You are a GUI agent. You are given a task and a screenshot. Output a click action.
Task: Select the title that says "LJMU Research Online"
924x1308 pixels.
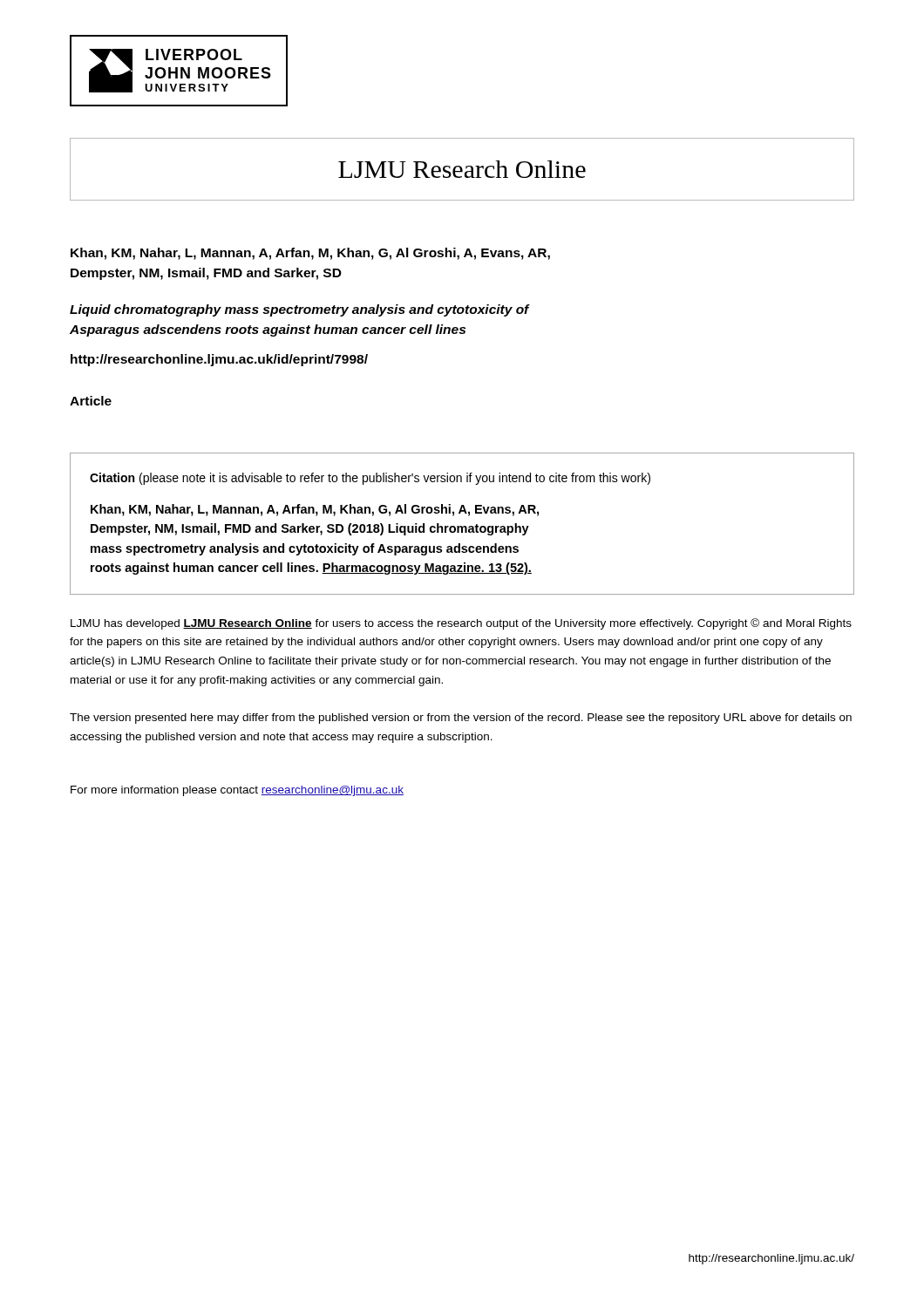[x=462, y=169]
